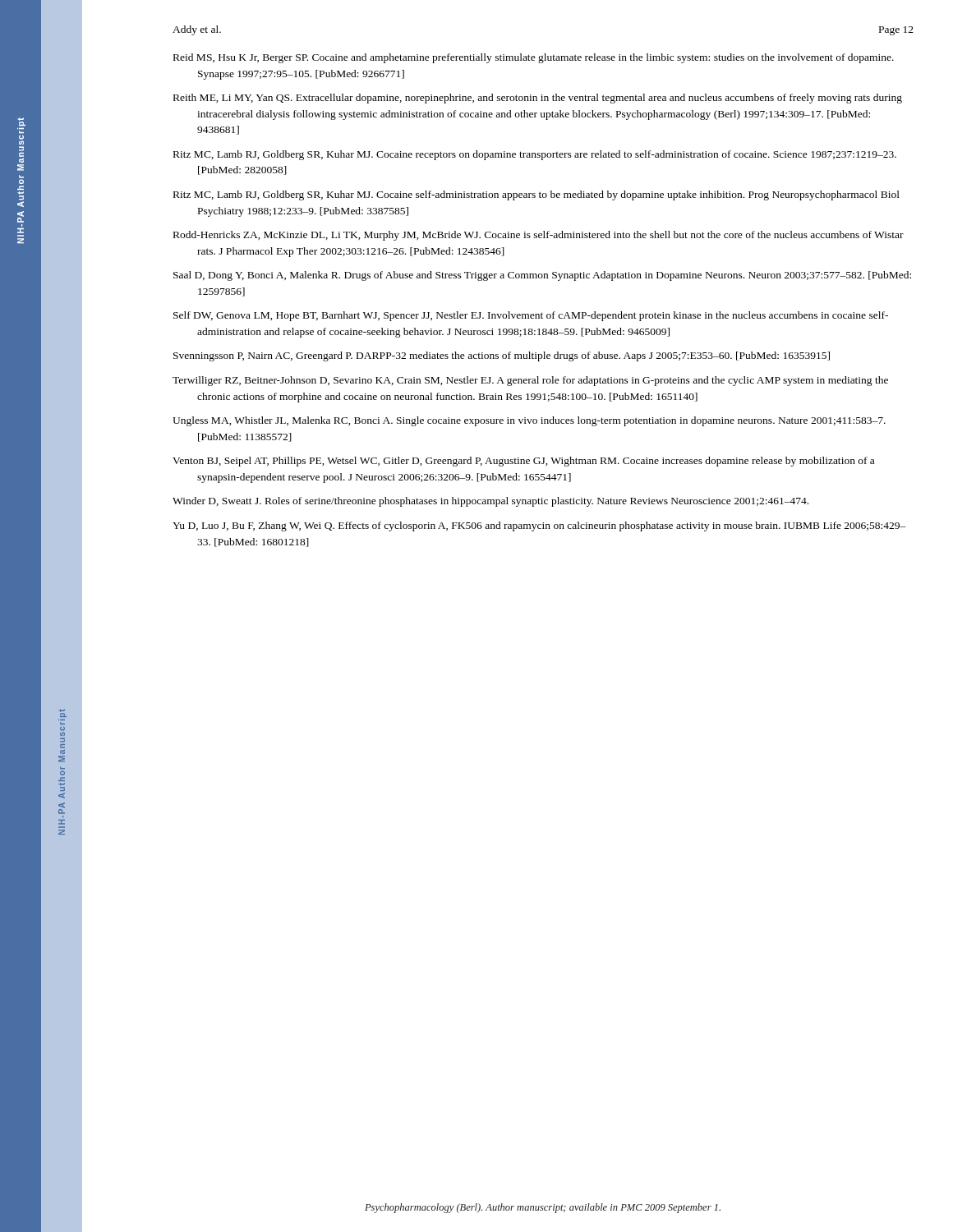The width and height of the screenshot is (953, 1232).
Task: Select the text block starting "Svenningsson P, Nairn AC, Greengard P. DARPP-32 mediates"
Action: click(502, 356)
